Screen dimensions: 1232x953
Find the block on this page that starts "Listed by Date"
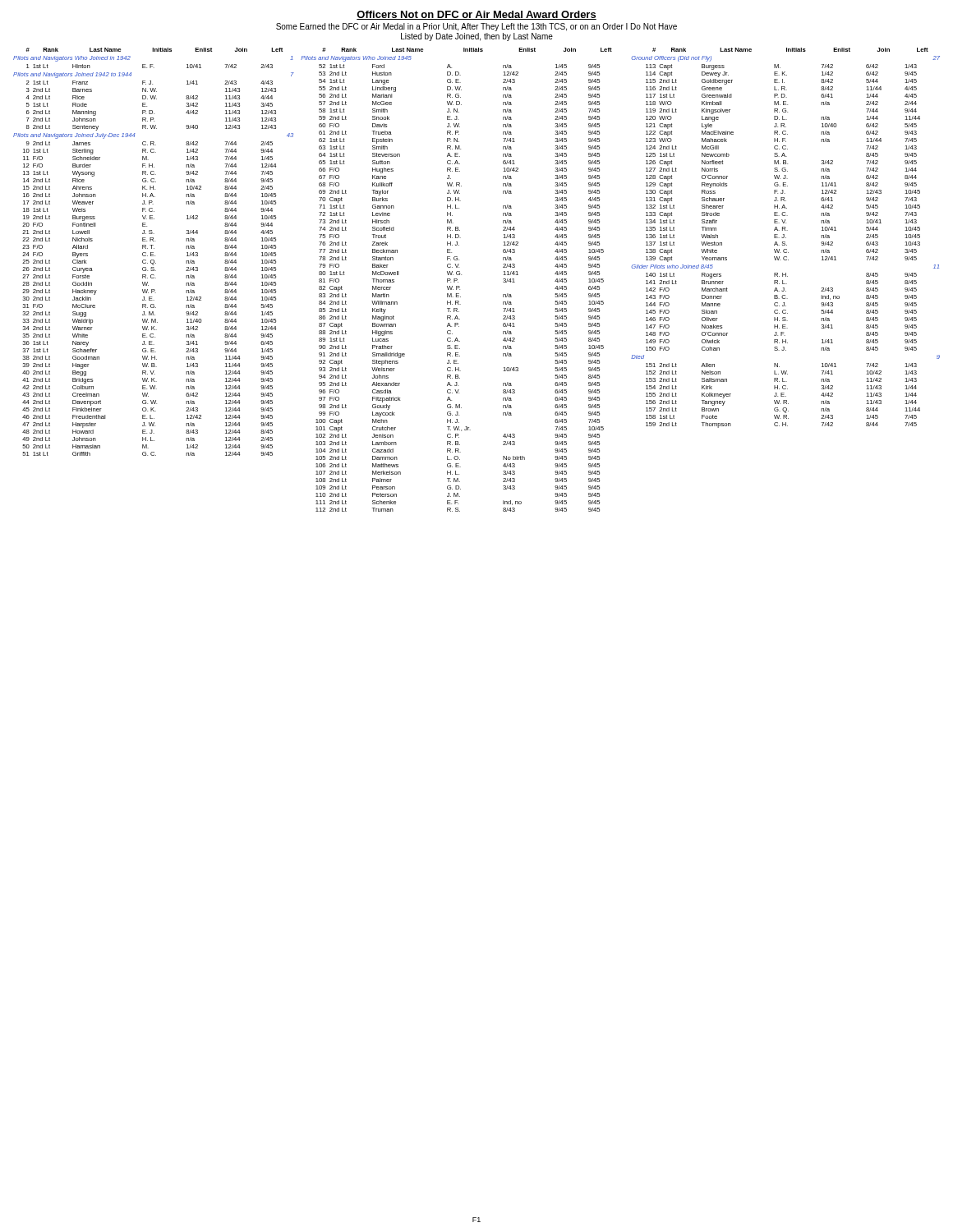(x=476, y=37)
